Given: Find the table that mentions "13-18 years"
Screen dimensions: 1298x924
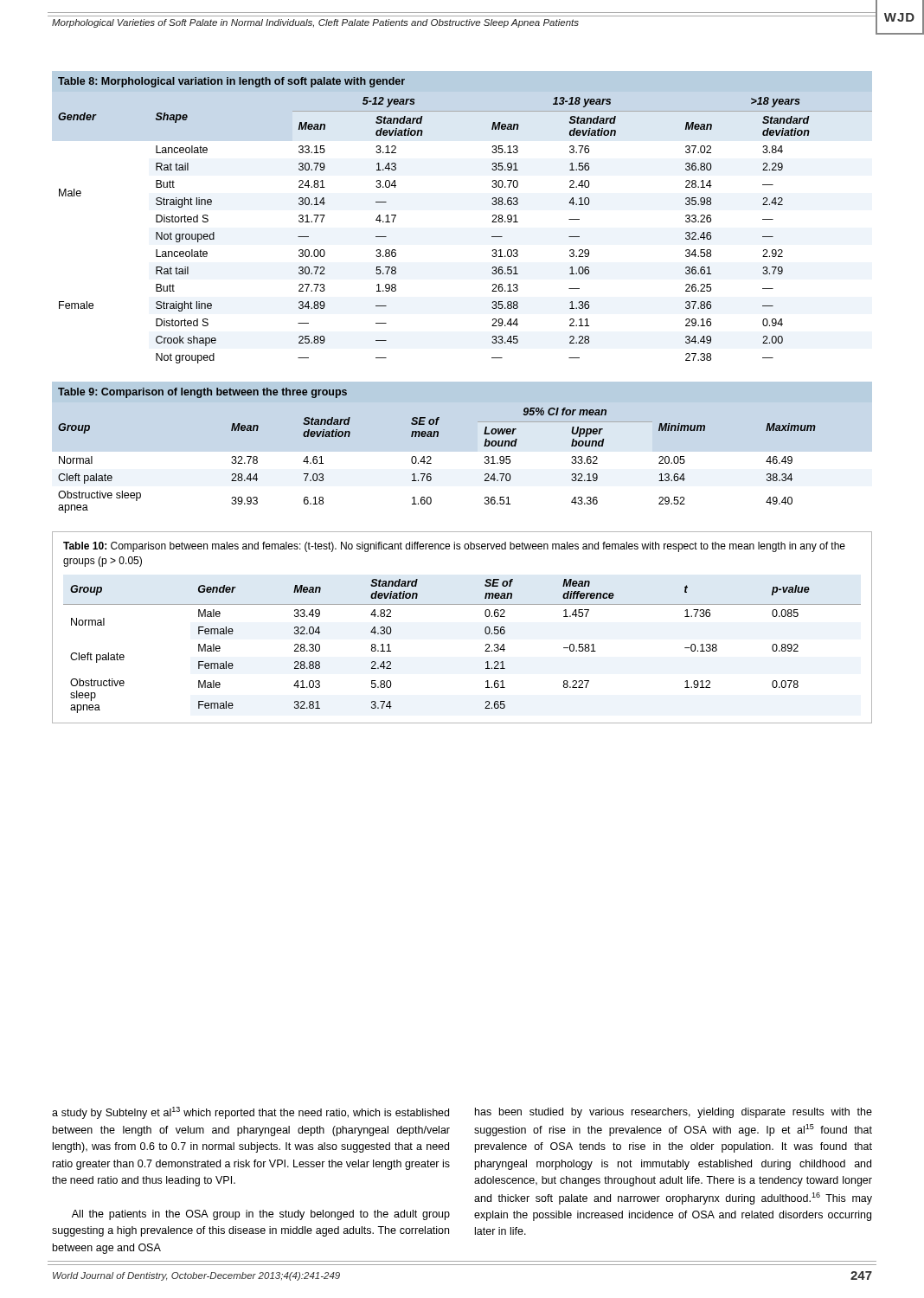Looking at the screenshot, I should pos(462,219).
